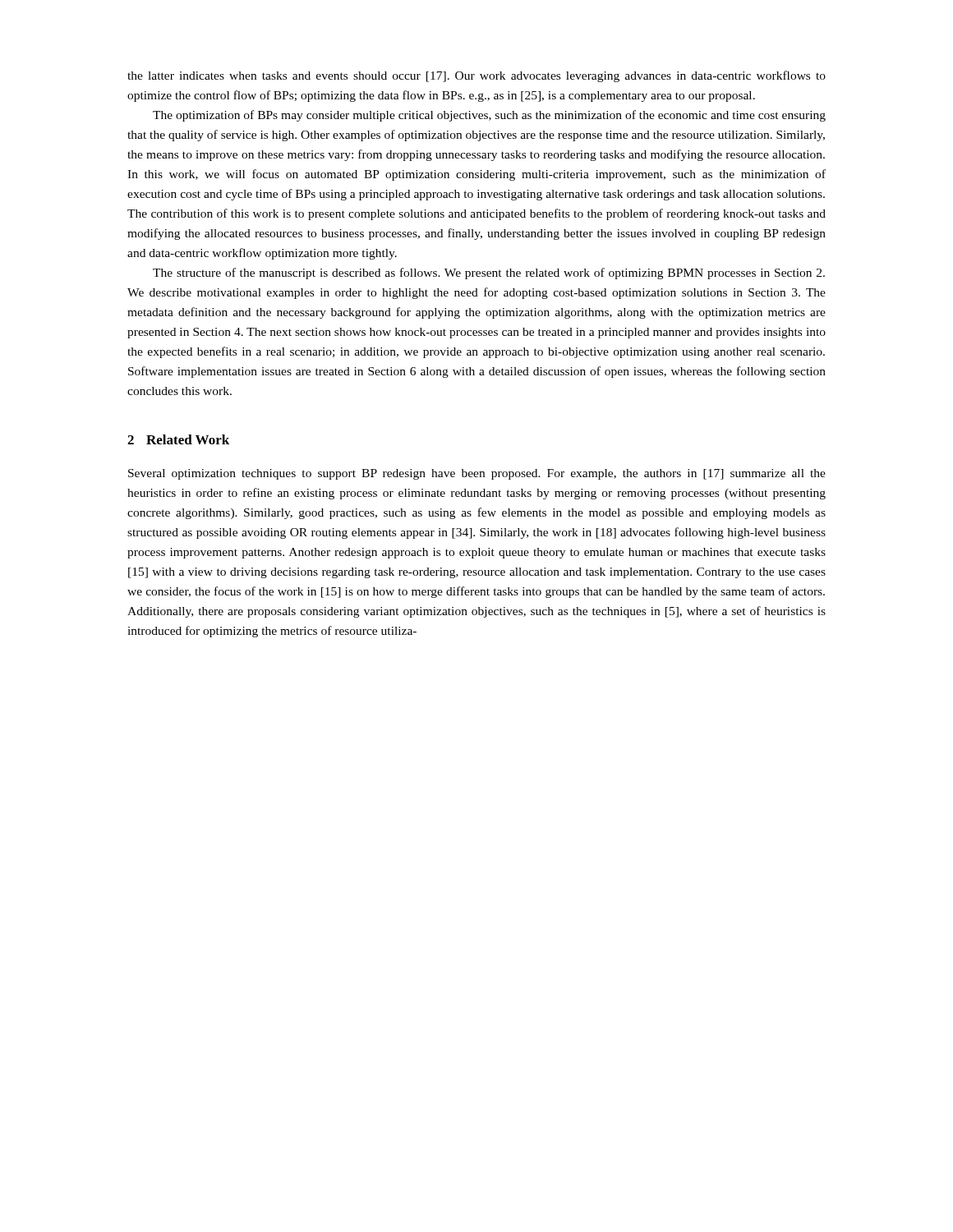Click the passage that begins "The structure of the manuscript"

(476, 332)
